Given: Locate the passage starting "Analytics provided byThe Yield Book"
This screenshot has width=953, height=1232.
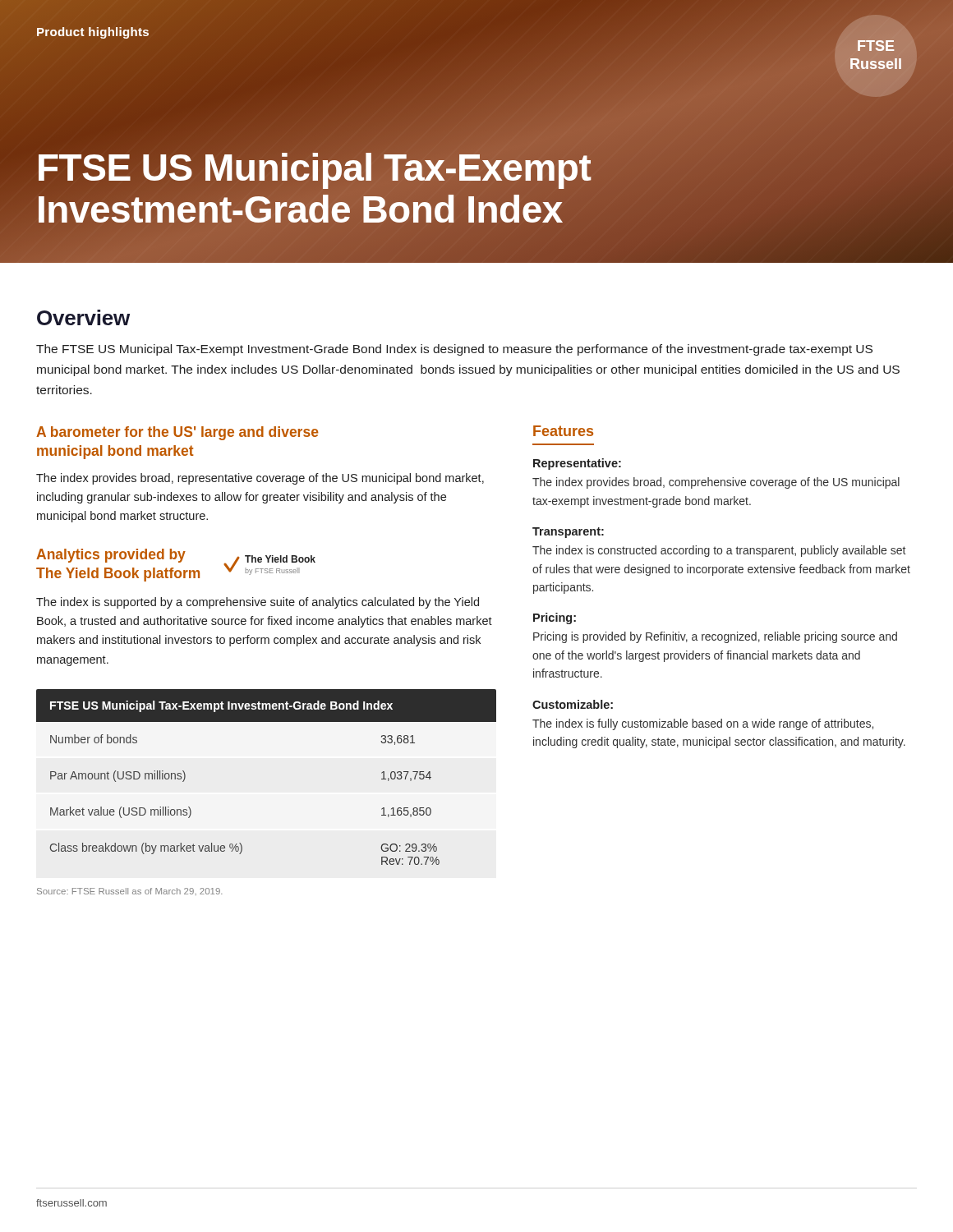Looking at the screenshot, I should [x=118, y=564].
